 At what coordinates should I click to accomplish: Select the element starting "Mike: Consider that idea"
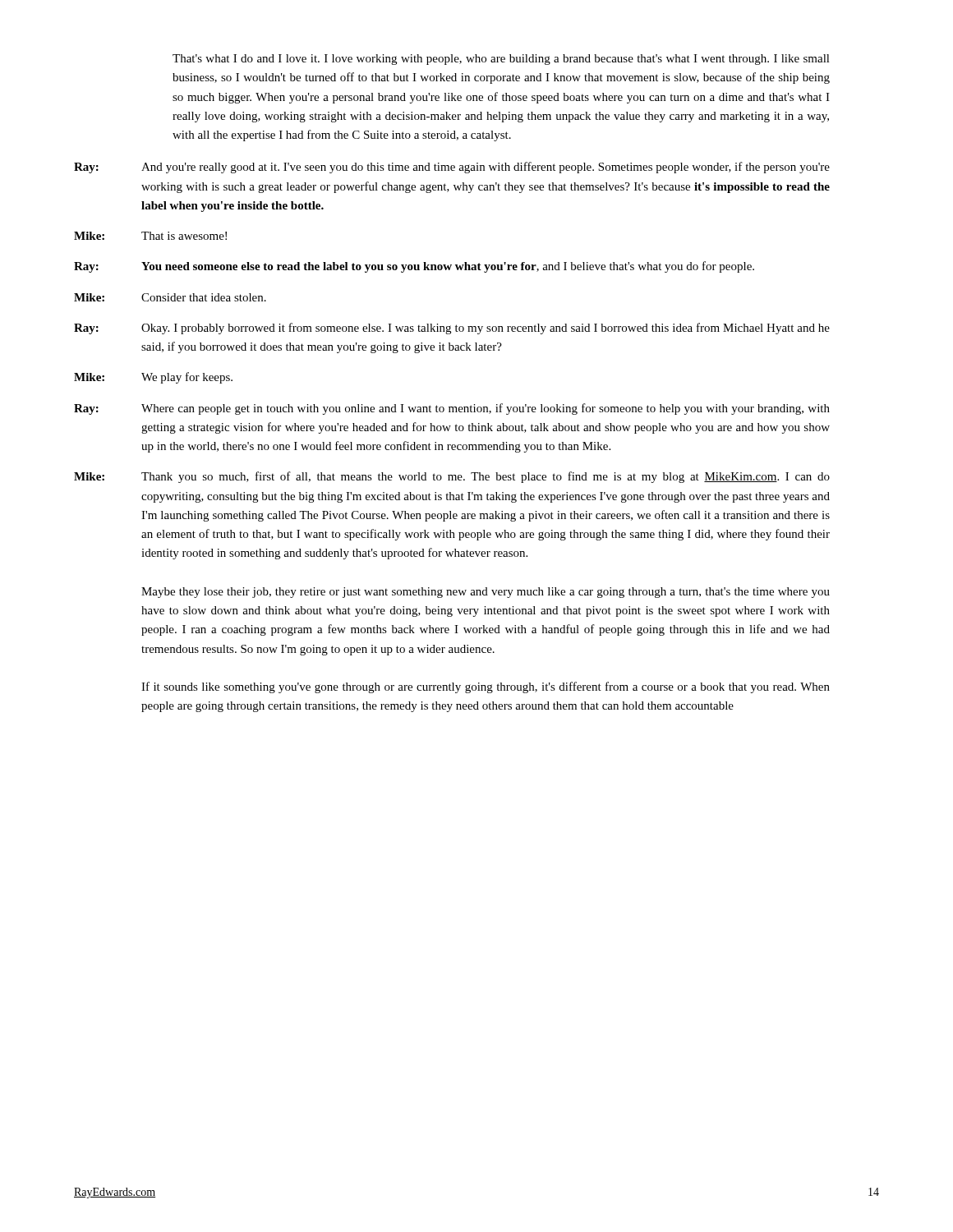170,297
